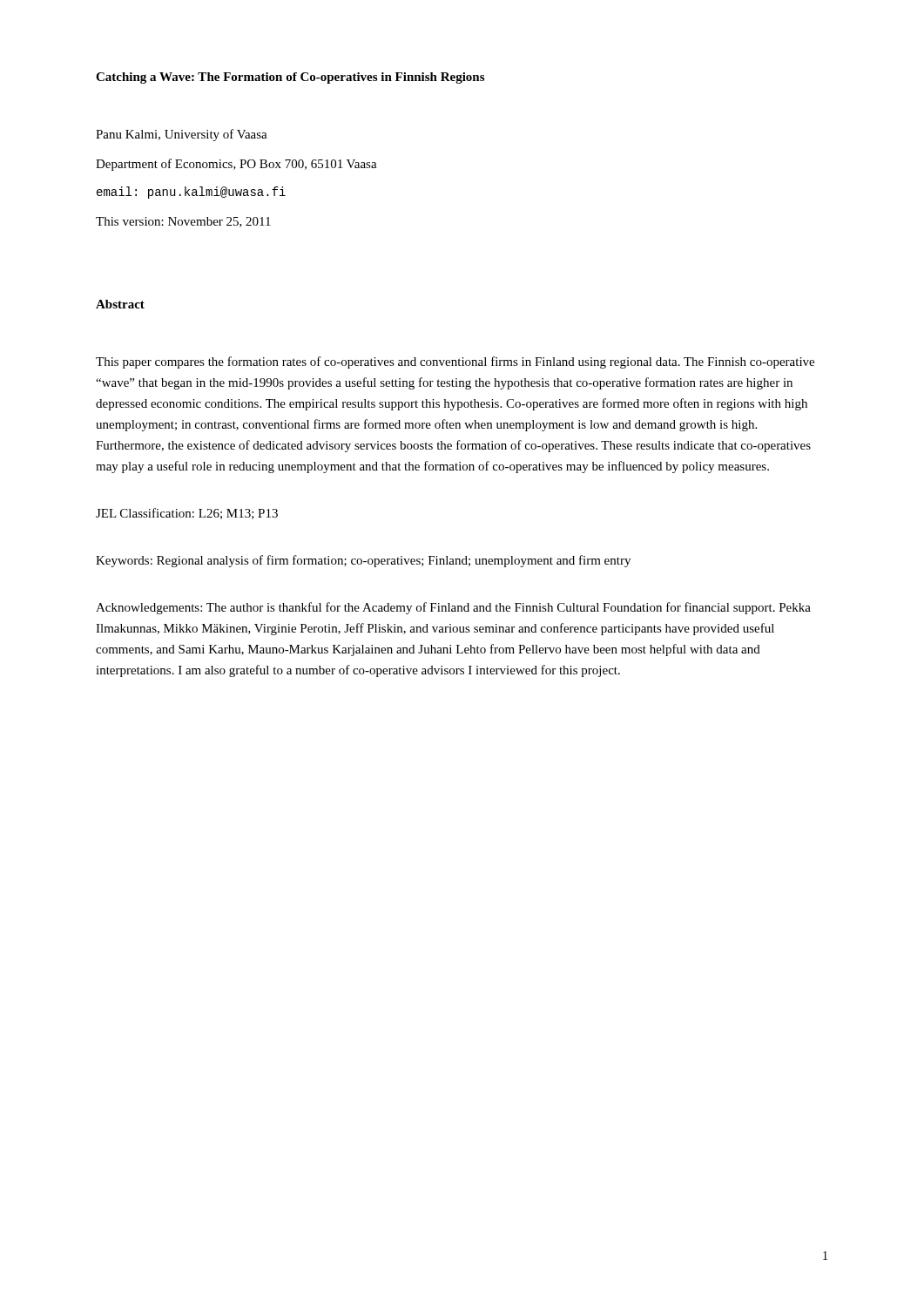This screenshot has height=1307, width=924.
Task: Locate the section header
Action: click(x=120, y=304)
